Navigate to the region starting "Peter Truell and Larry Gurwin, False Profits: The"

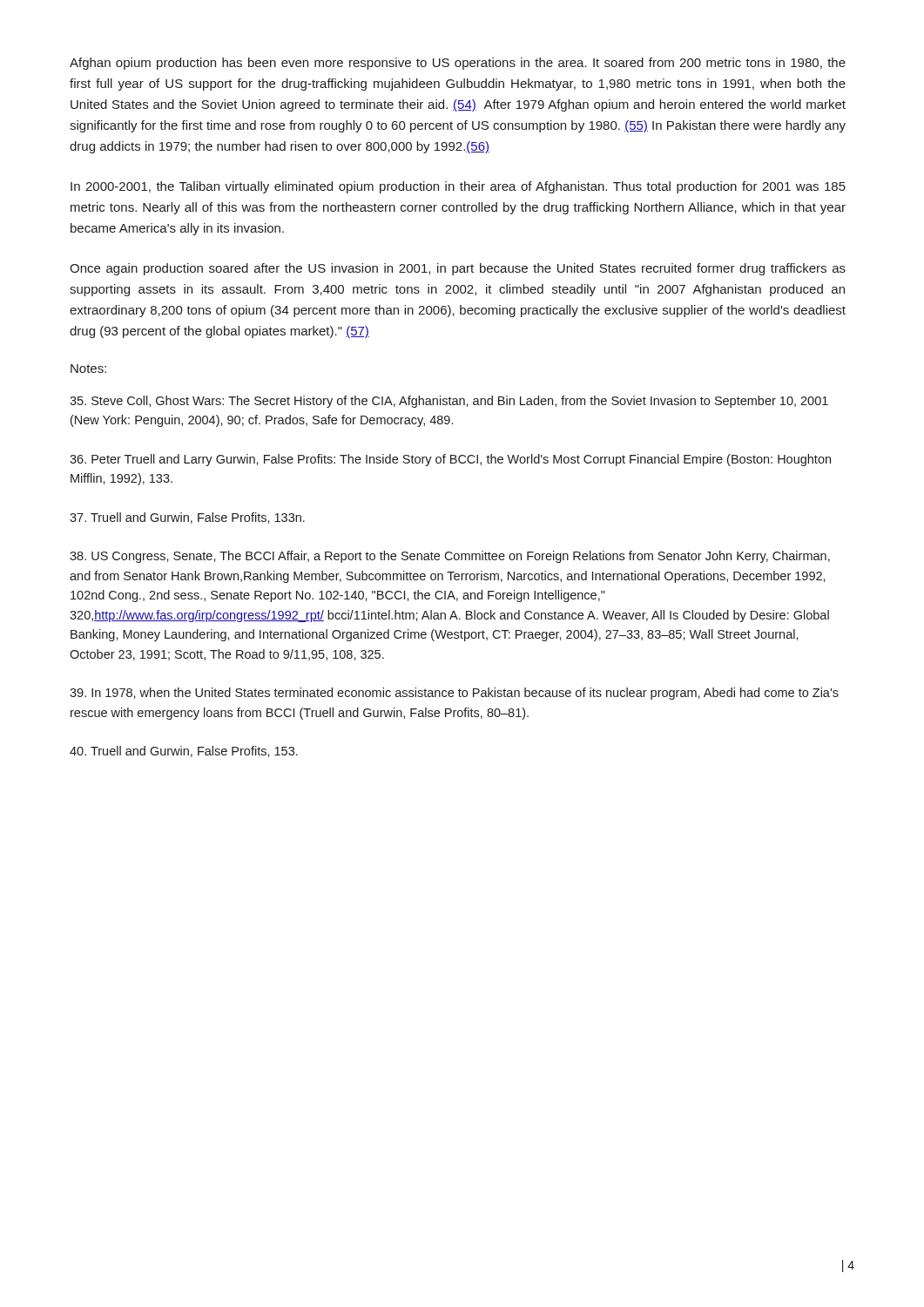451,469
